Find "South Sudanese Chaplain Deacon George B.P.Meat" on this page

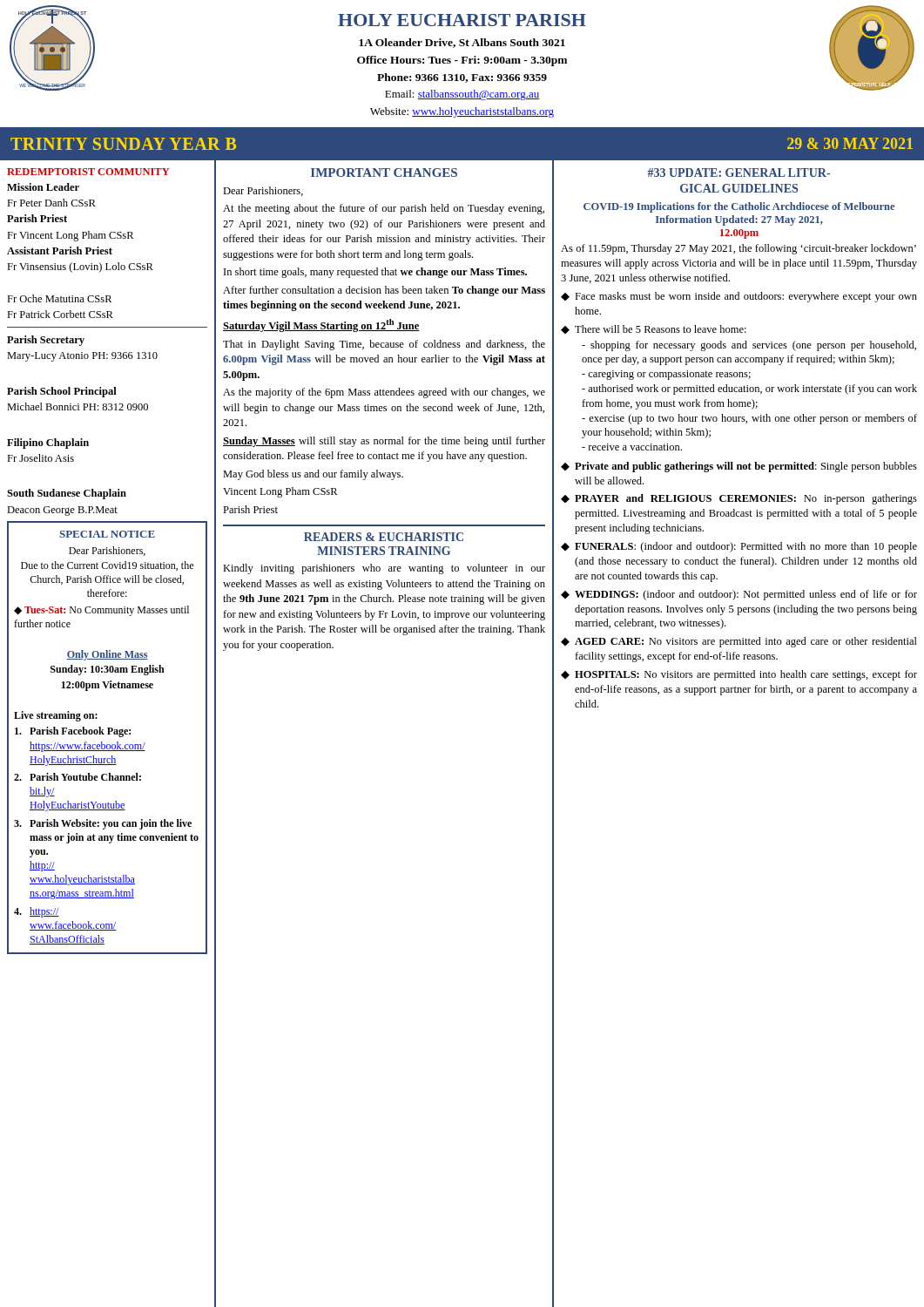click(x=107, y=501)
